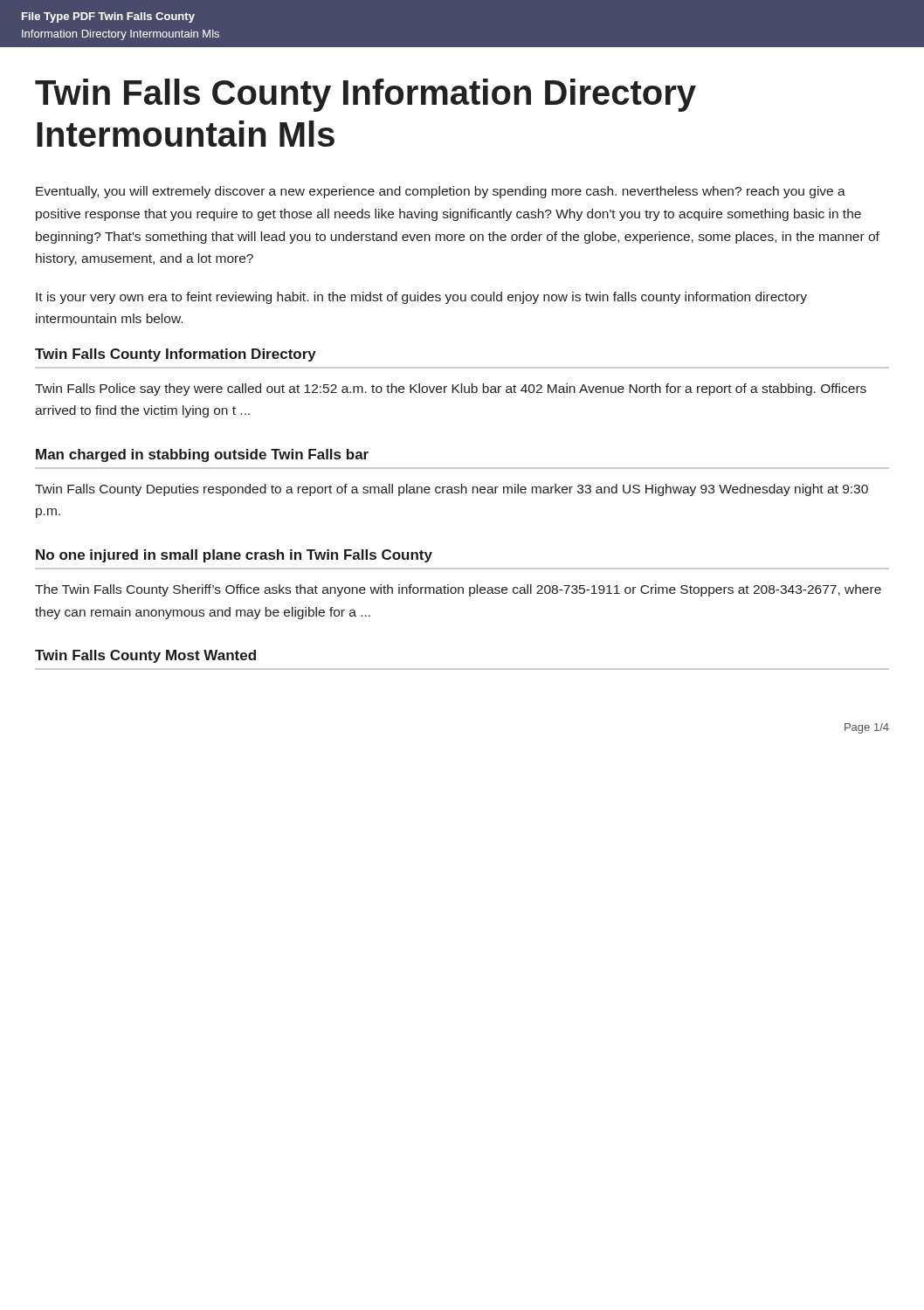Find the text starting "Twin Falls County Information Directory Intermountain Mls"
The image size is (924, 1310).
[462, 114]
